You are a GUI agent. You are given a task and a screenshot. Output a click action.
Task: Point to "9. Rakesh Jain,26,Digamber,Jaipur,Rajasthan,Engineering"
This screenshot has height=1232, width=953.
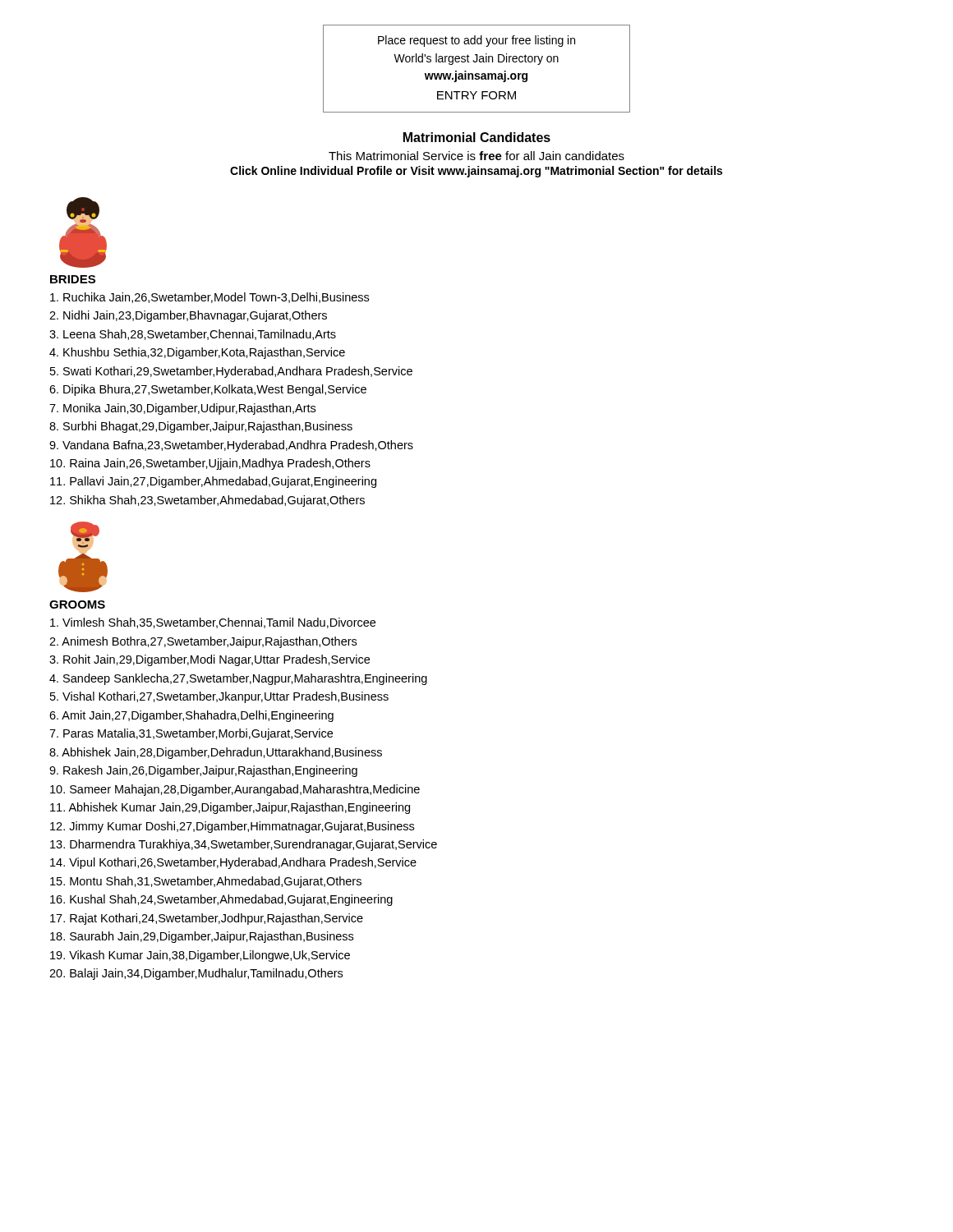(x=204, y=771)
